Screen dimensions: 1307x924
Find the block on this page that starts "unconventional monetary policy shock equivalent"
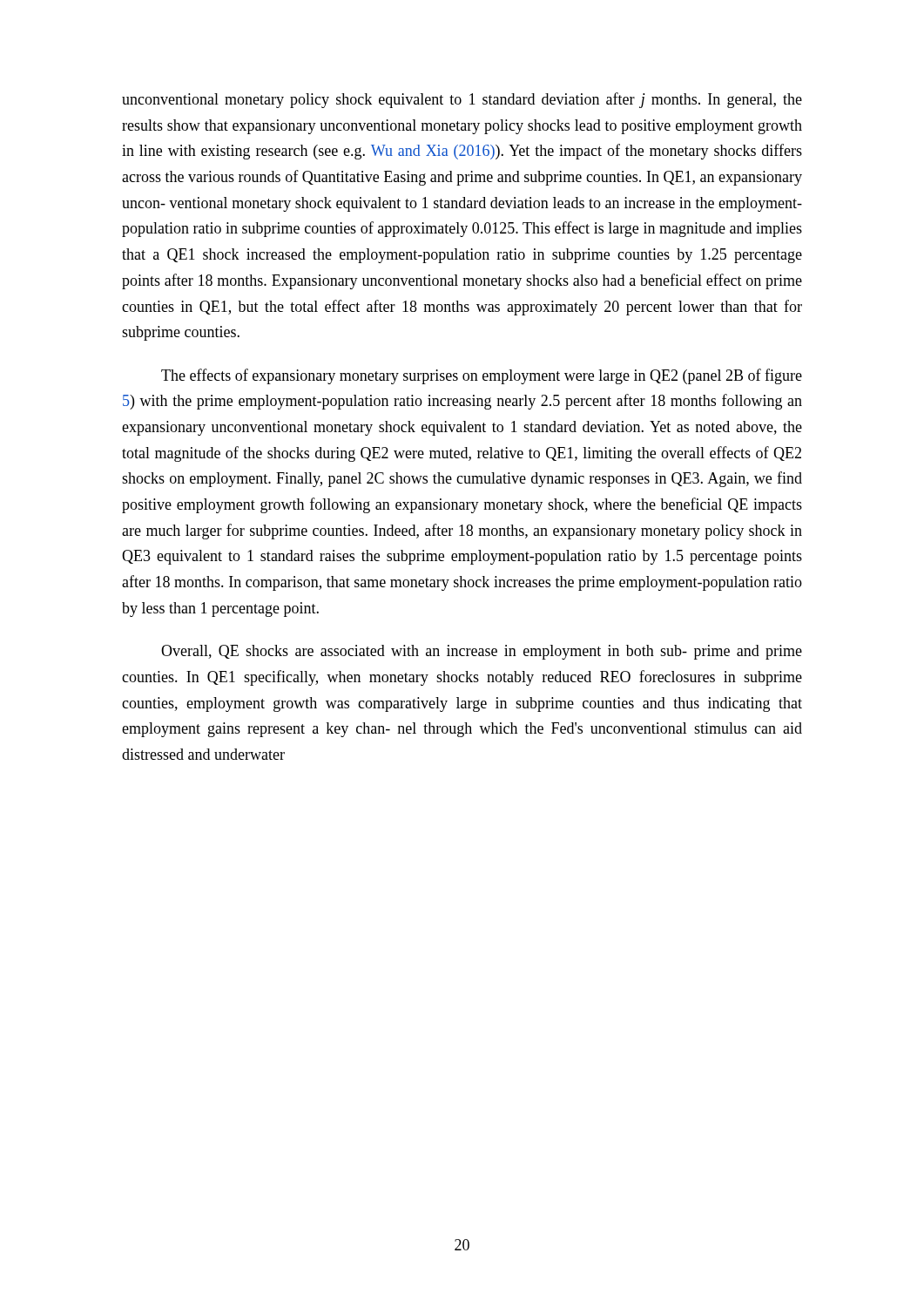462,217
